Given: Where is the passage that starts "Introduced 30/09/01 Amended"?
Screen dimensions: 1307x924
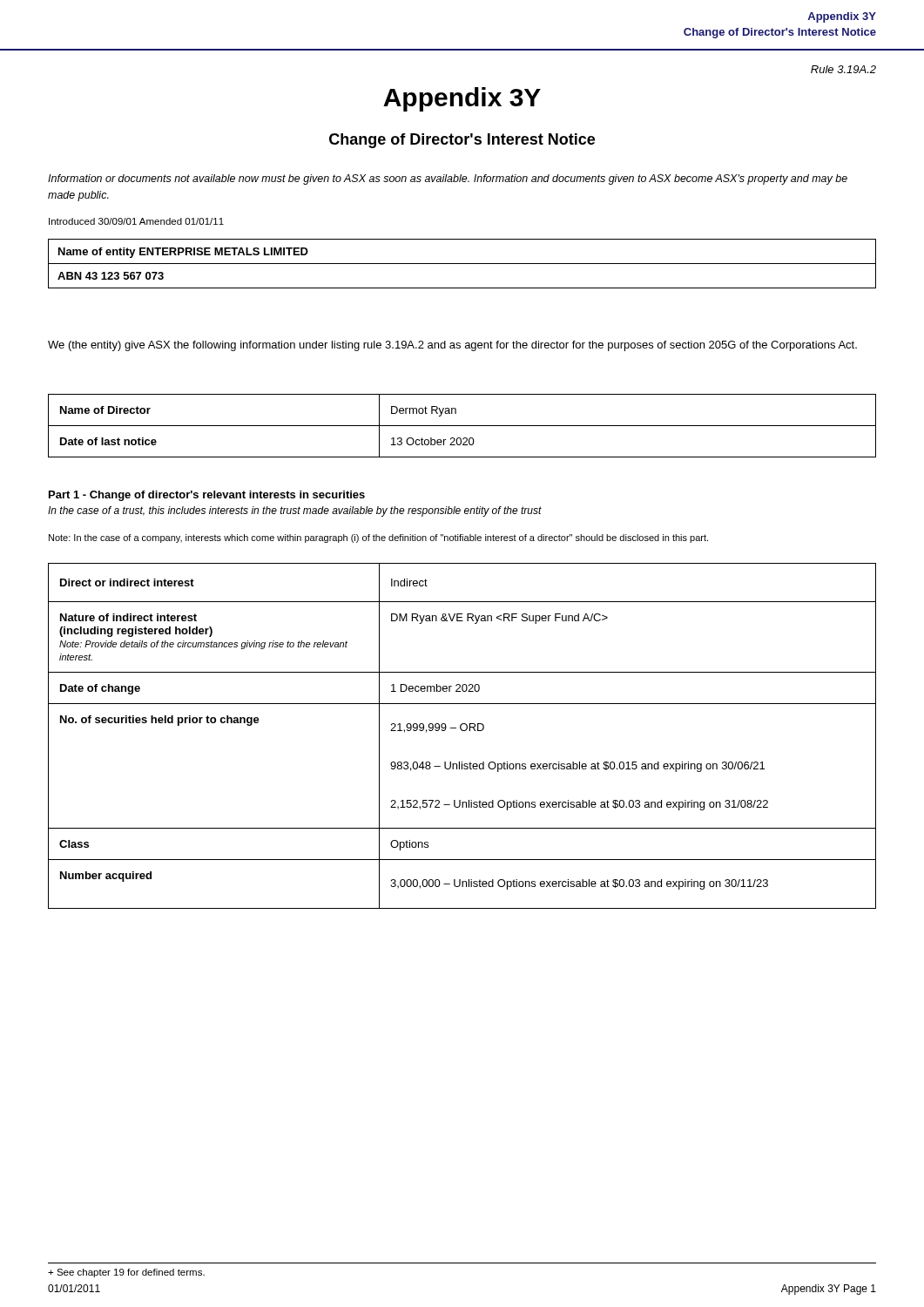Looking at the screenshot, I should click(x=136, y=221).
